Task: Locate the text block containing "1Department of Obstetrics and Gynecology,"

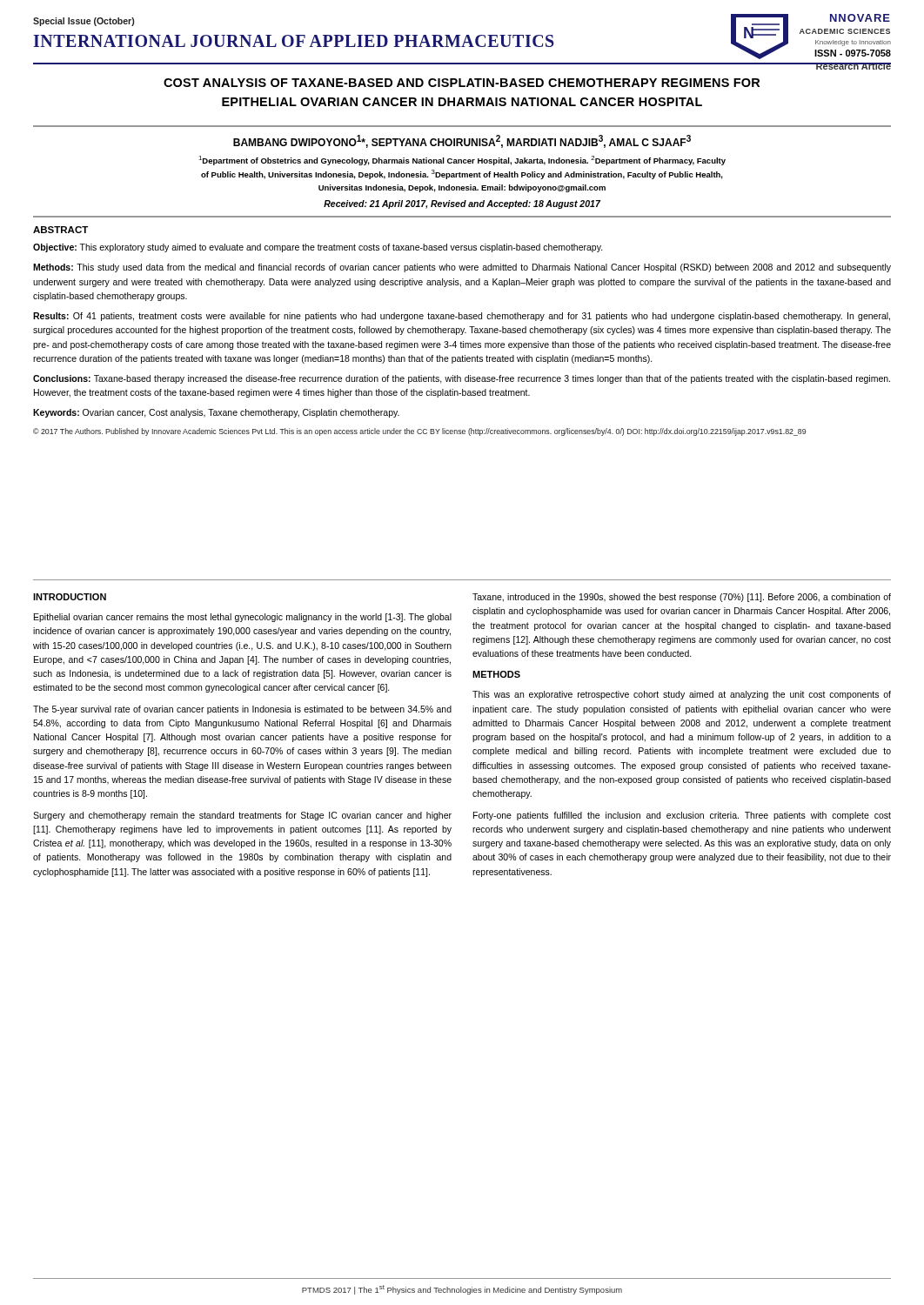Action: 462,173
